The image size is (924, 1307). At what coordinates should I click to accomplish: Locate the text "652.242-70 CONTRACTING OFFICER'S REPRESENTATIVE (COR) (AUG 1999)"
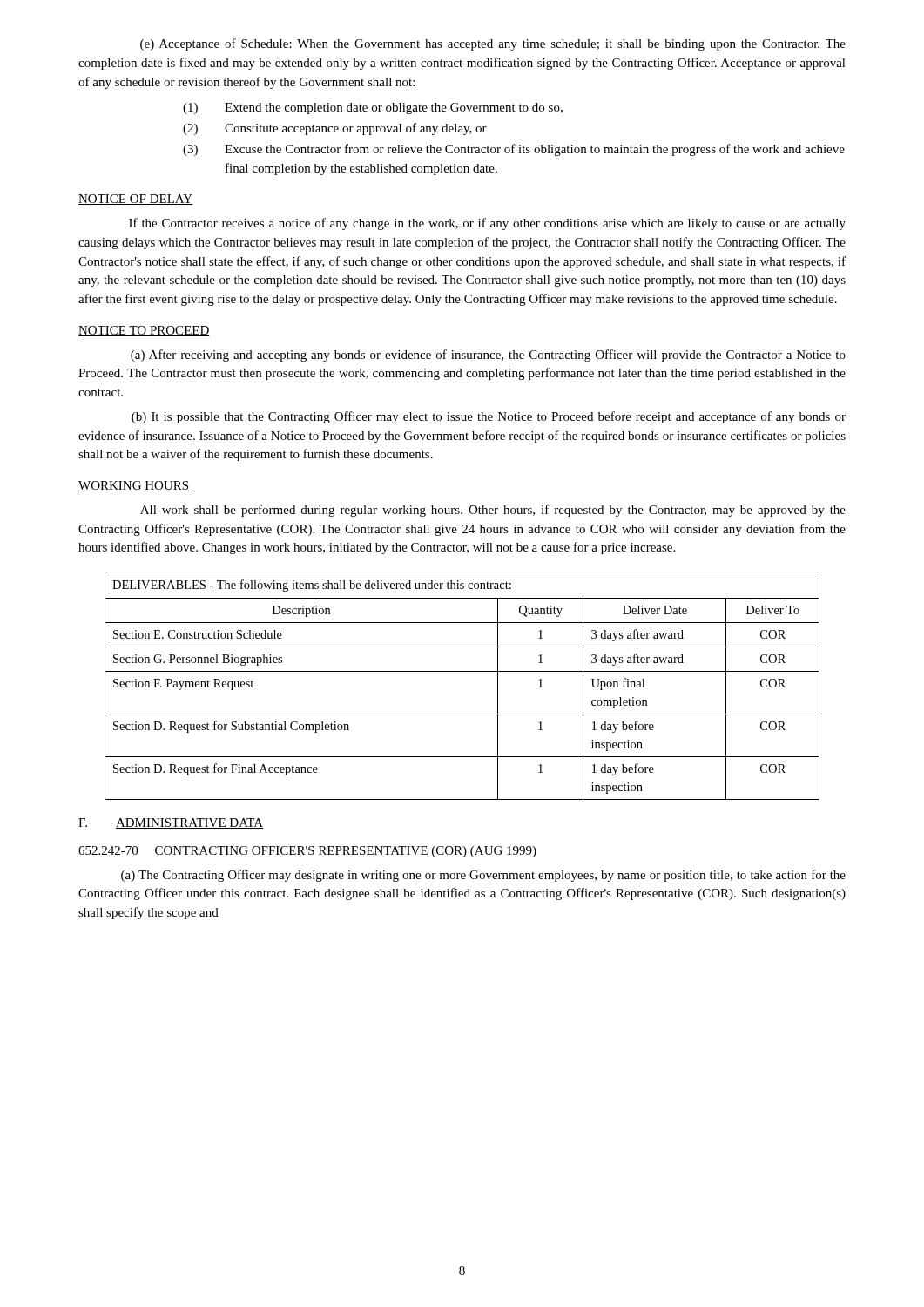[307, 850]
